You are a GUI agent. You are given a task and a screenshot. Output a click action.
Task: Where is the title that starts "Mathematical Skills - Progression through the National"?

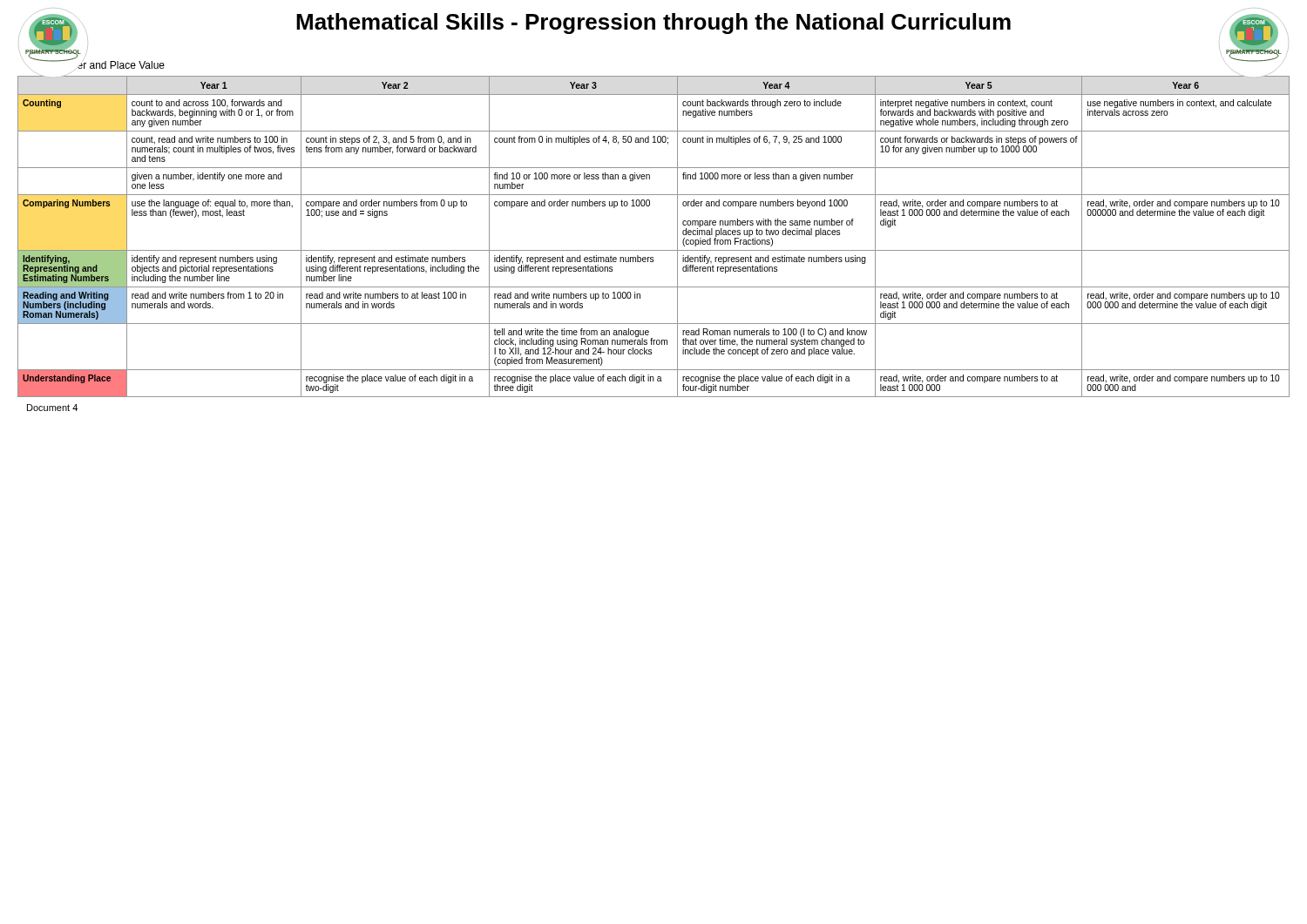click(x=654, y=22)
